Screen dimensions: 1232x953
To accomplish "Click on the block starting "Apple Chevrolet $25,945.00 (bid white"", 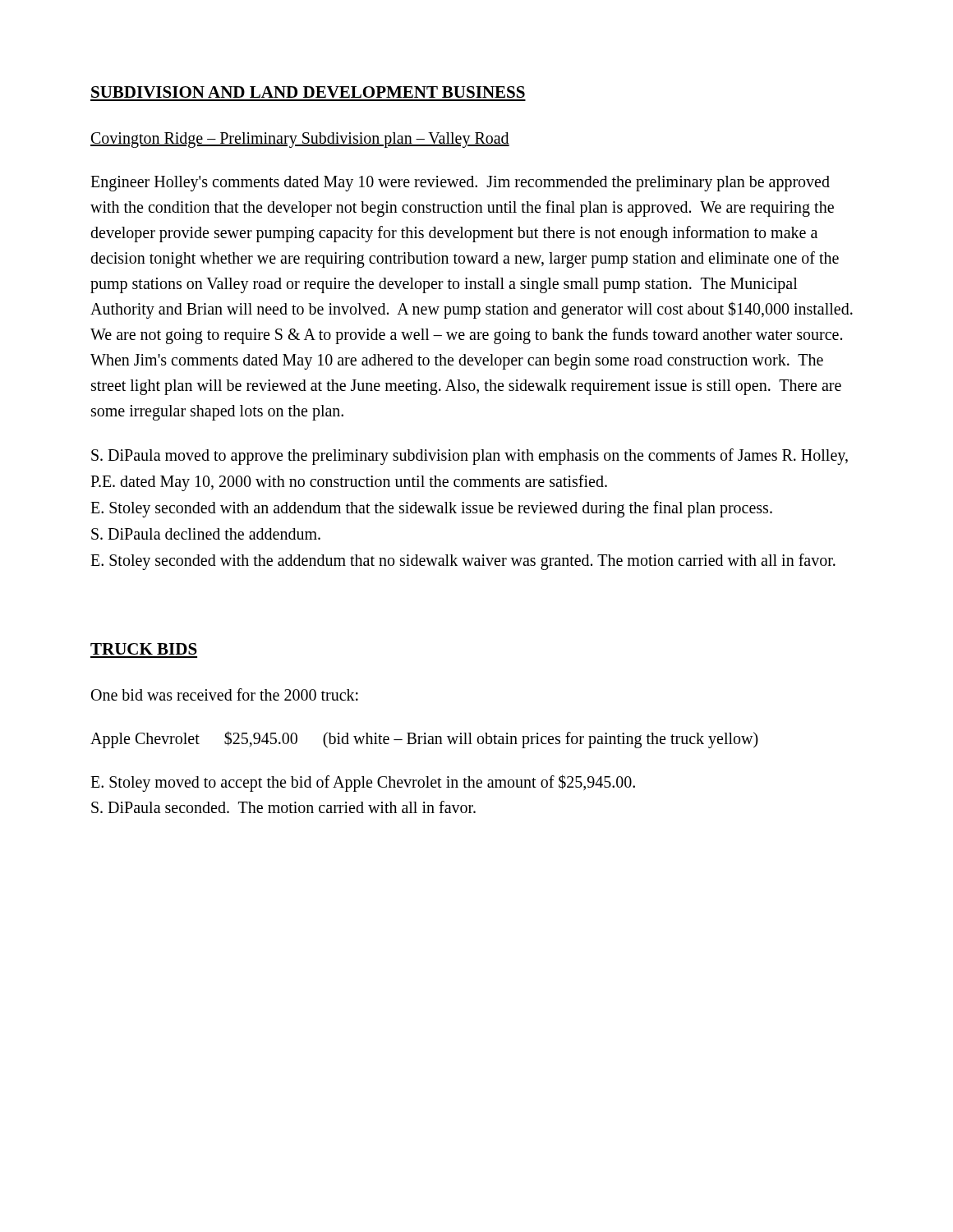I will click(424, 738).
